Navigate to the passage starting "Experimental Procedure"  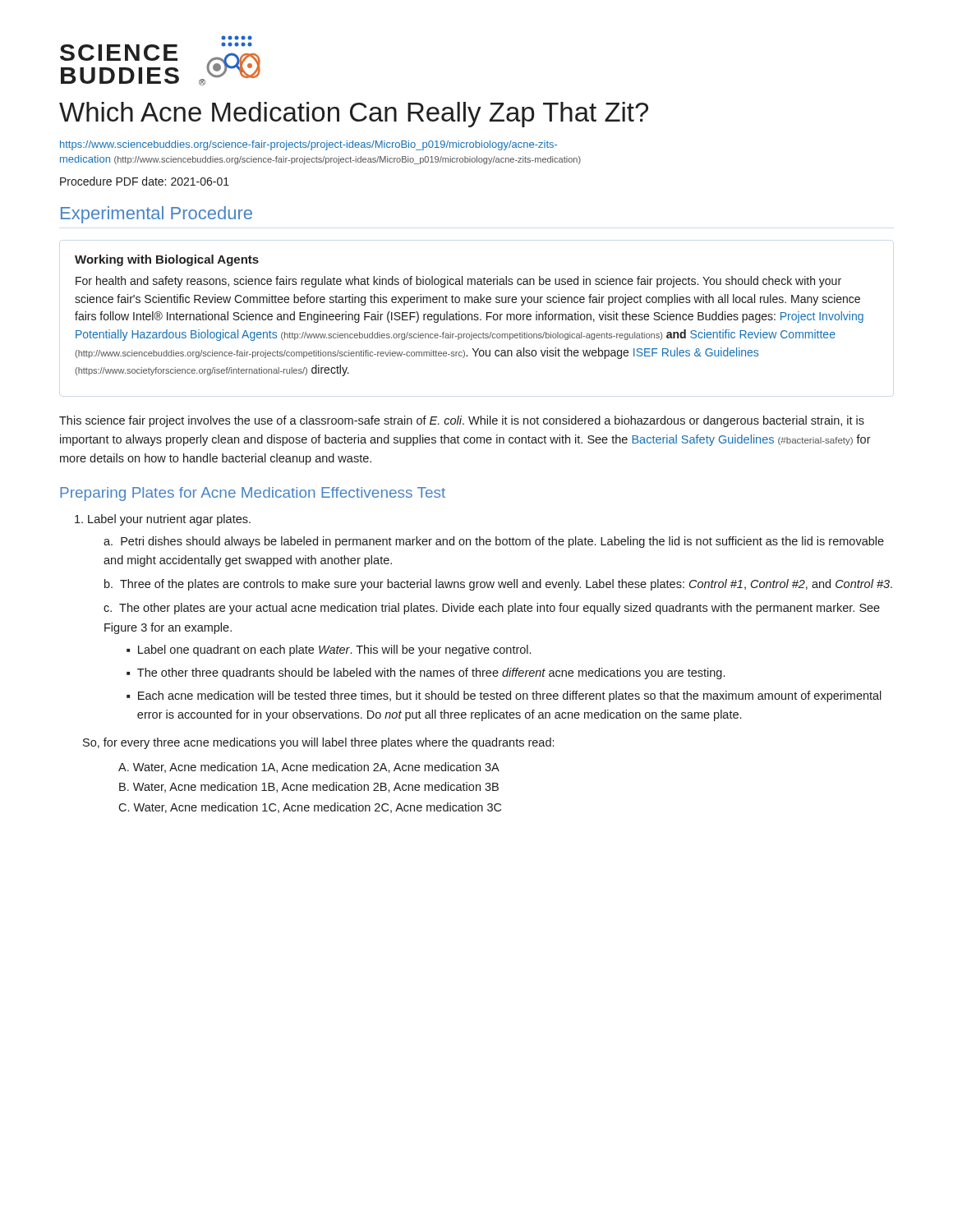156,213
